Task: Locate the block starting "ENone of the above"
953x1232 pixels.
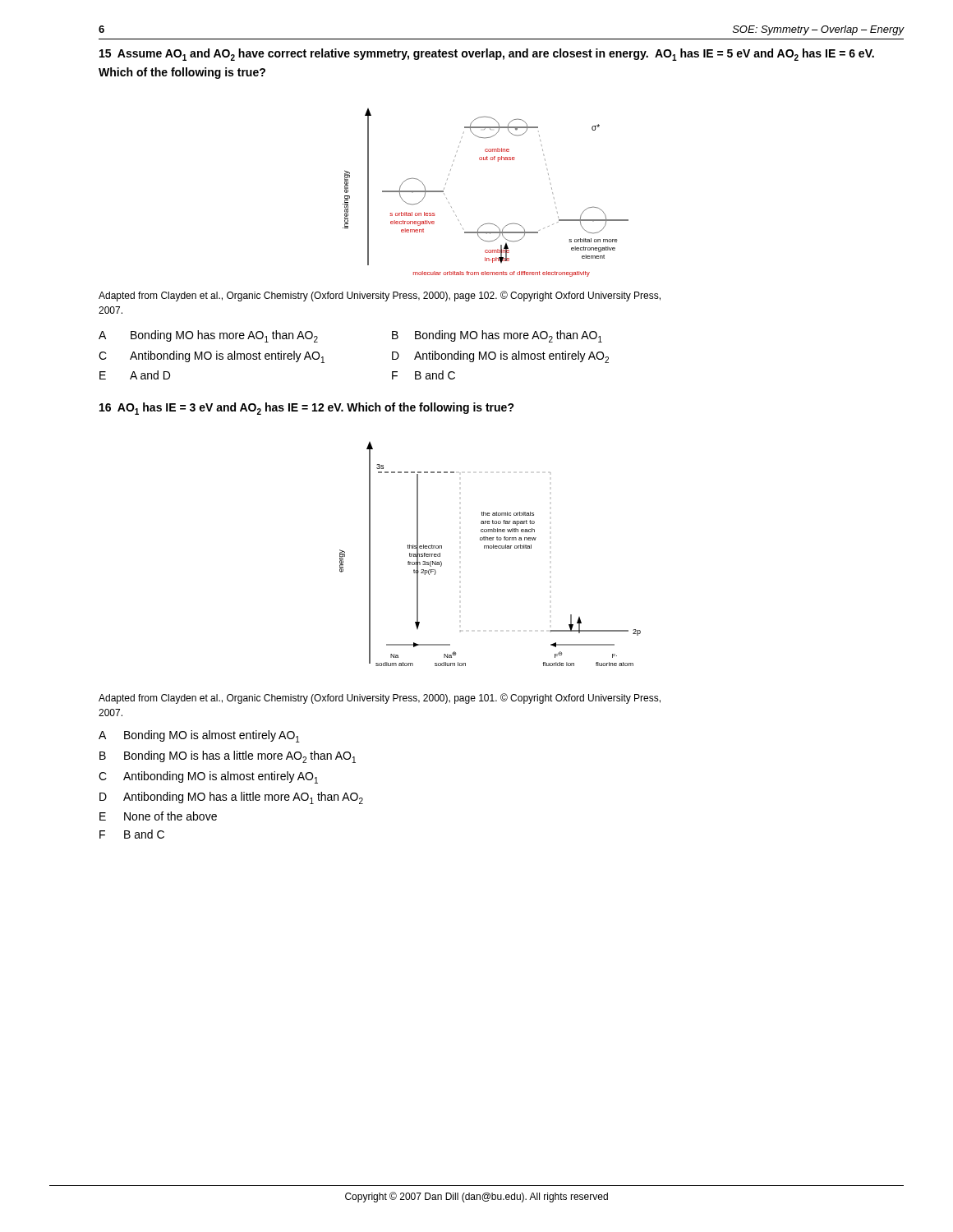Action: 158,817
